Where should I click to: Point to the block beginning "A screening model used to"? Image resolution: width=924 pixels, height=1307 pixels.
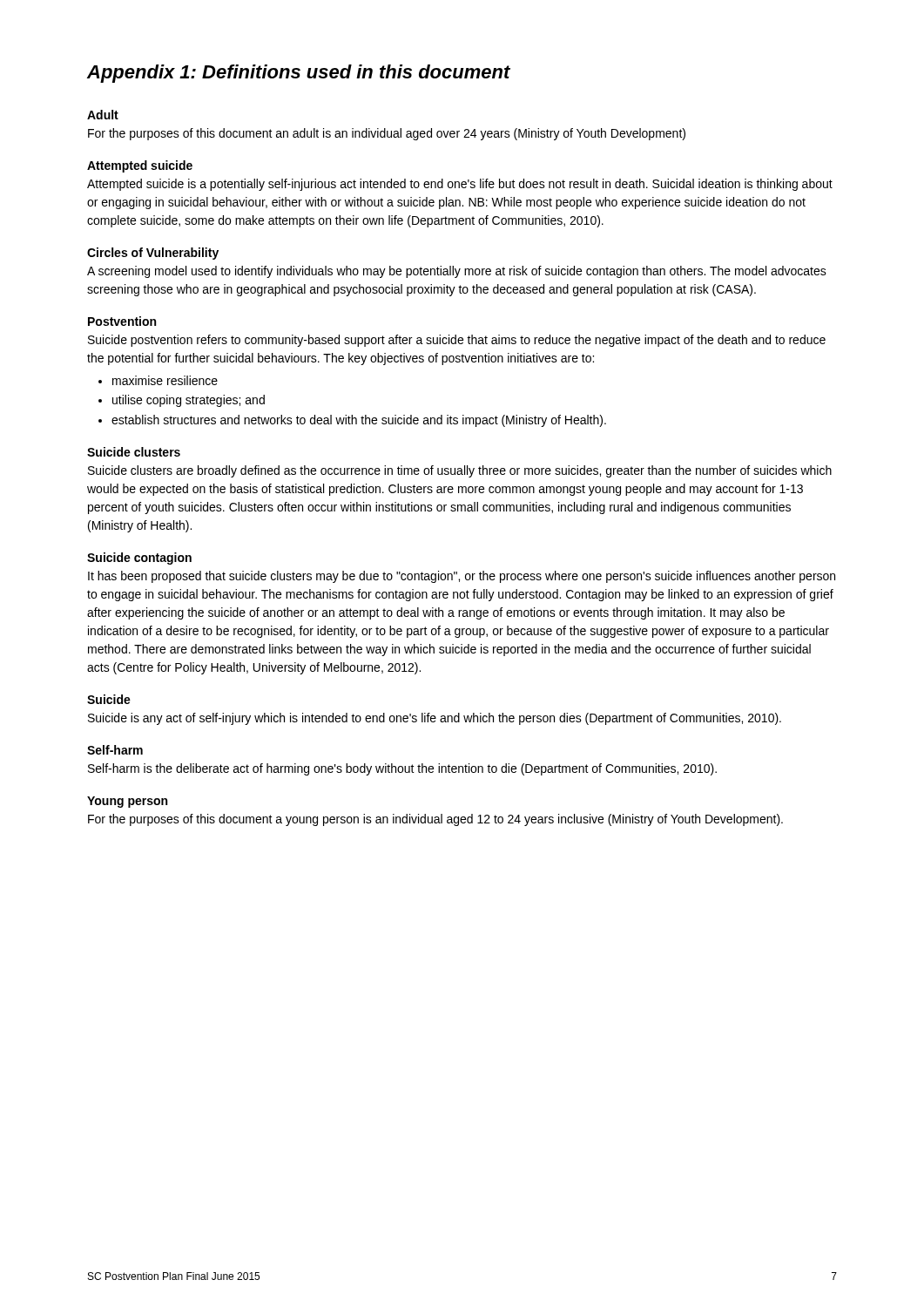pos(457,280)
